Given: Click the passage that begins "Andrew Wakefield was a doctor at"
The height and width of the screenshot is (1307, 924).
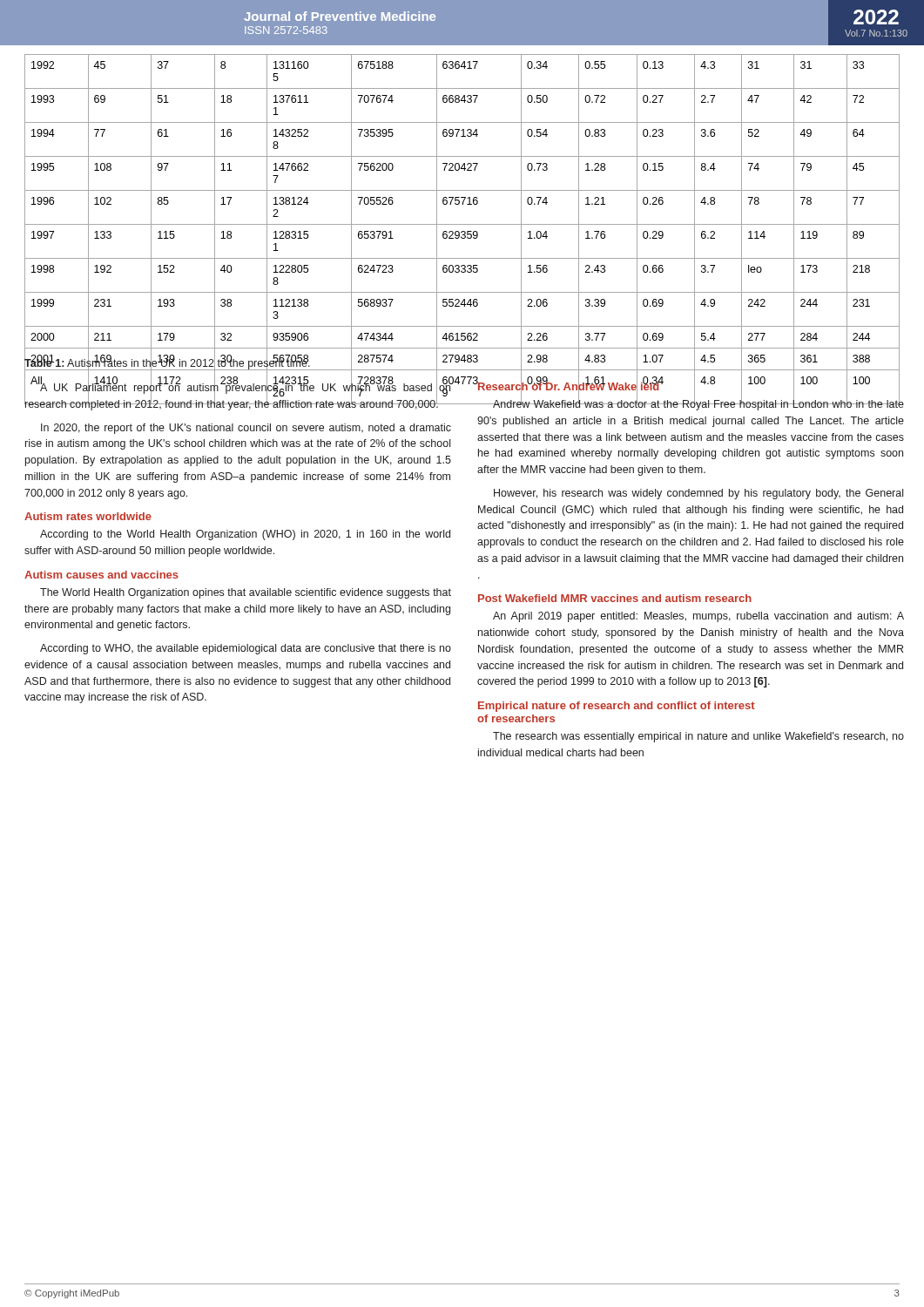Looking at the screenshot, I should [691, 490].
